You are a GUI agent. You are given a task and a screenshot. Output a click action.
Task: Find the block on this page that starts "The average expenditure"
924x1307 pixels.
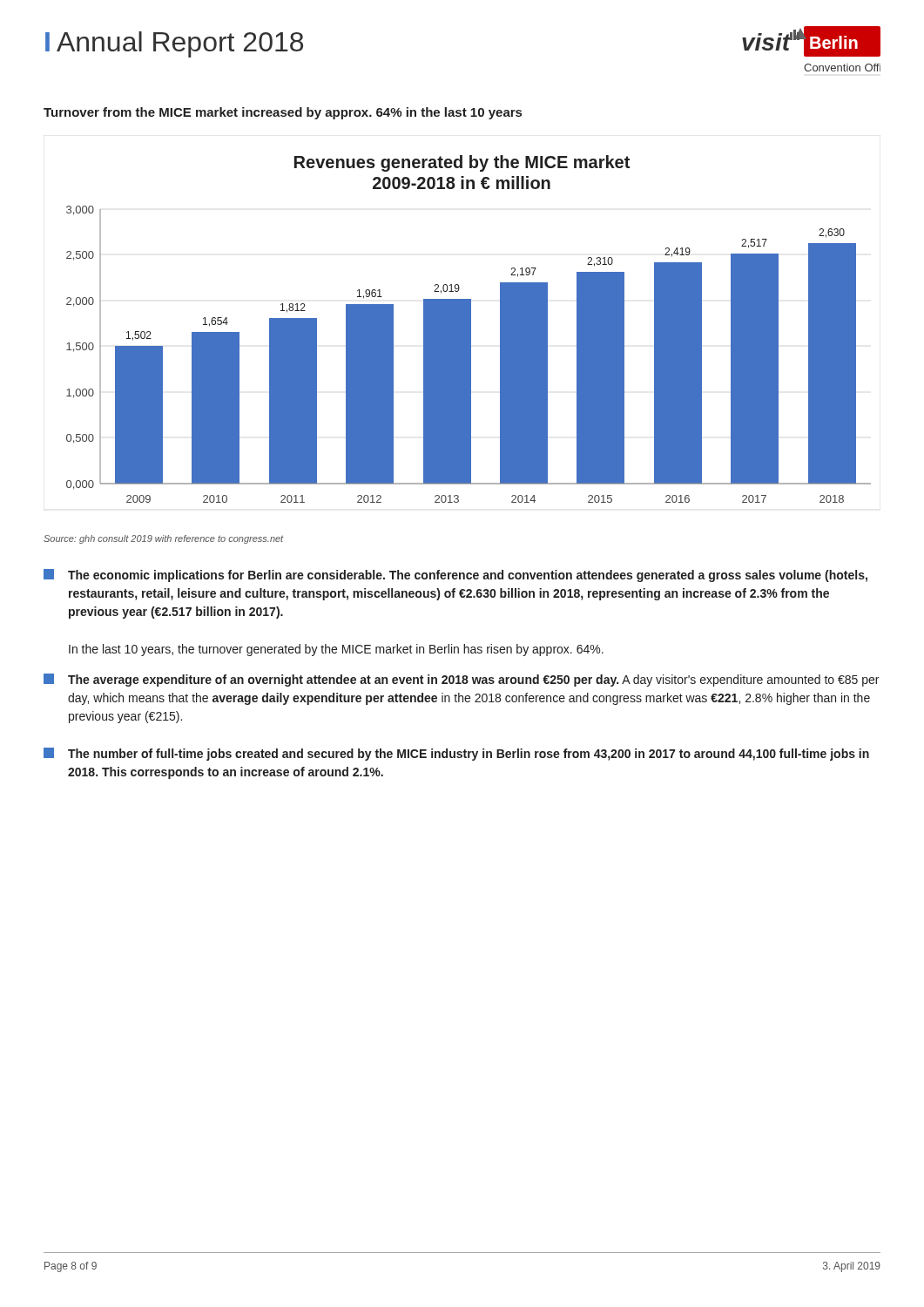[x=462, y=698]
